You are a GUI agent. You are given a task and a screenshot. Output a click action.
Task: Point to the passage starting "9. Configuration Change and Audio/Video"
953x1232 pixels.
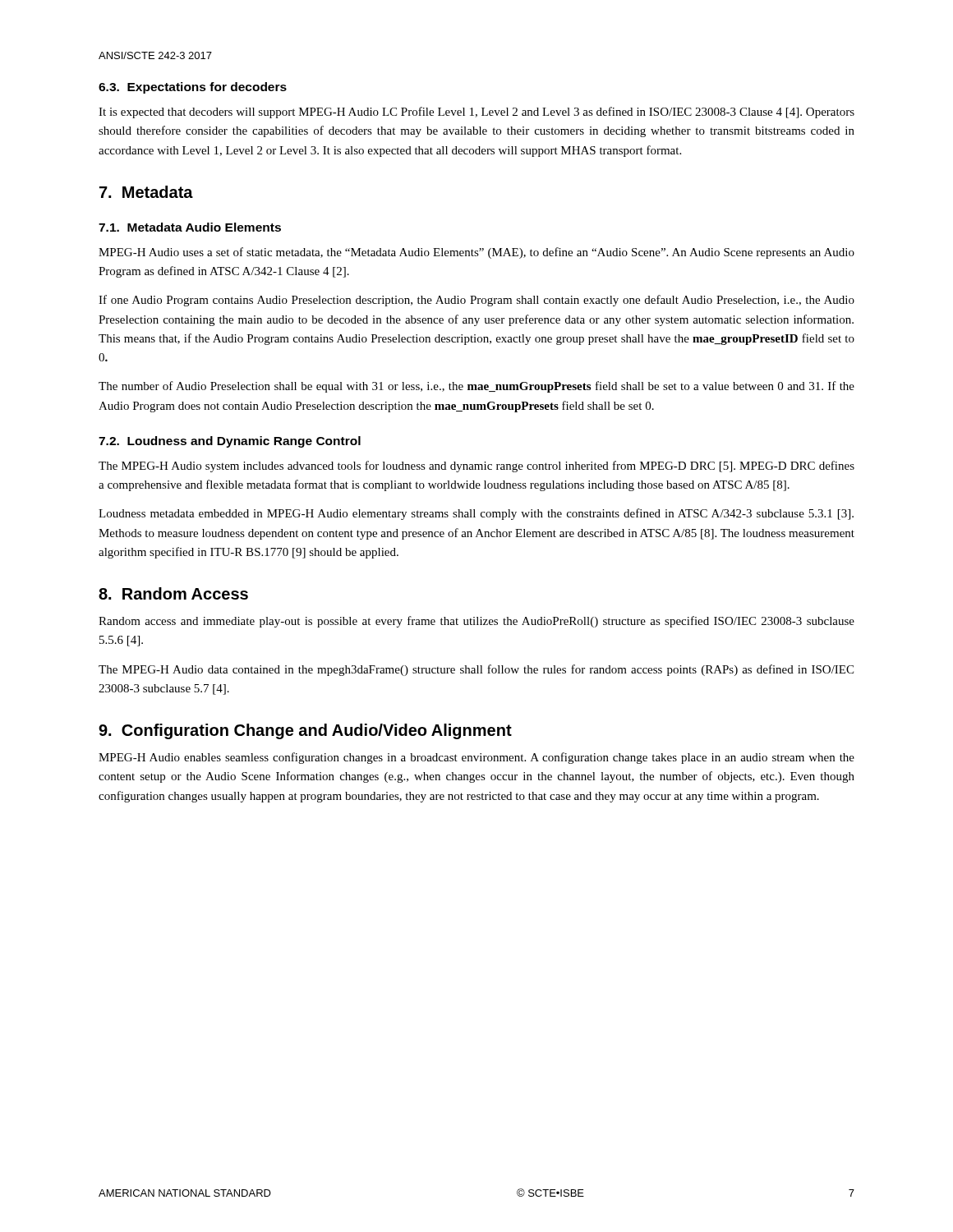(476, 731)
